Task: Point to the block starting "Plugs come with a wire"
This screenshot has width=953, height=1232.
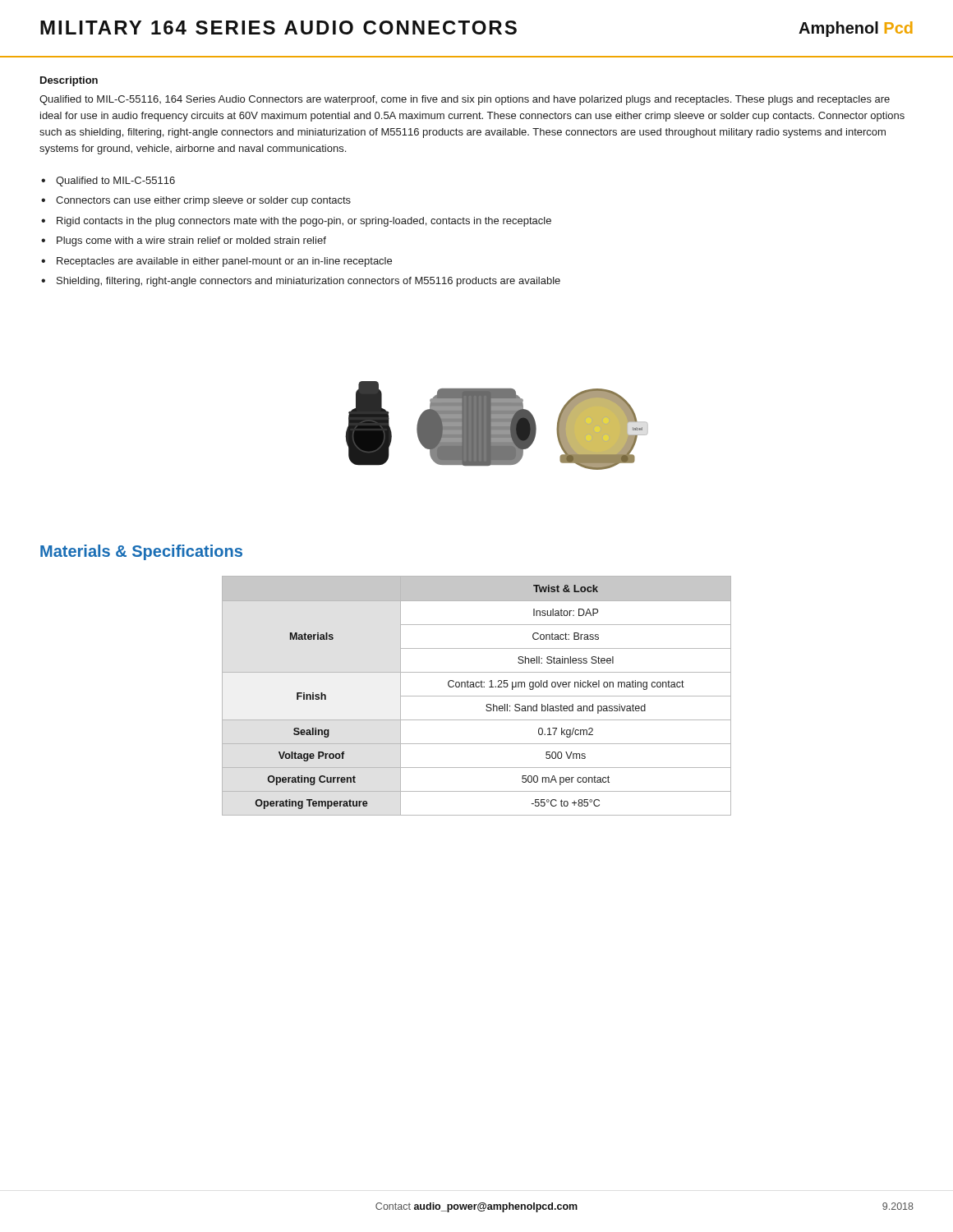Action: [191, 240]
